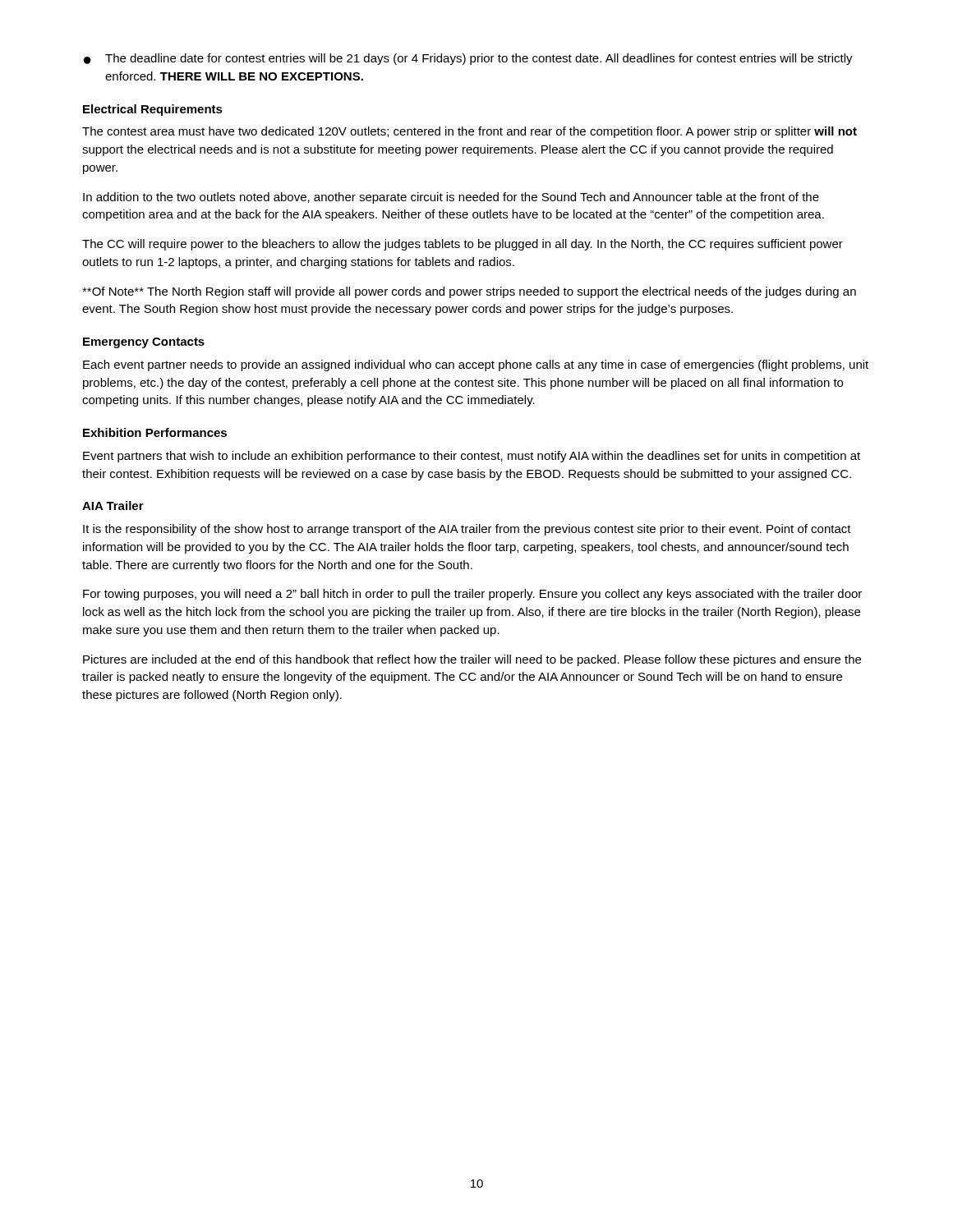Locate the text starting "● The deadline date for contest entries will"
953x1232 pixels.
476,67
